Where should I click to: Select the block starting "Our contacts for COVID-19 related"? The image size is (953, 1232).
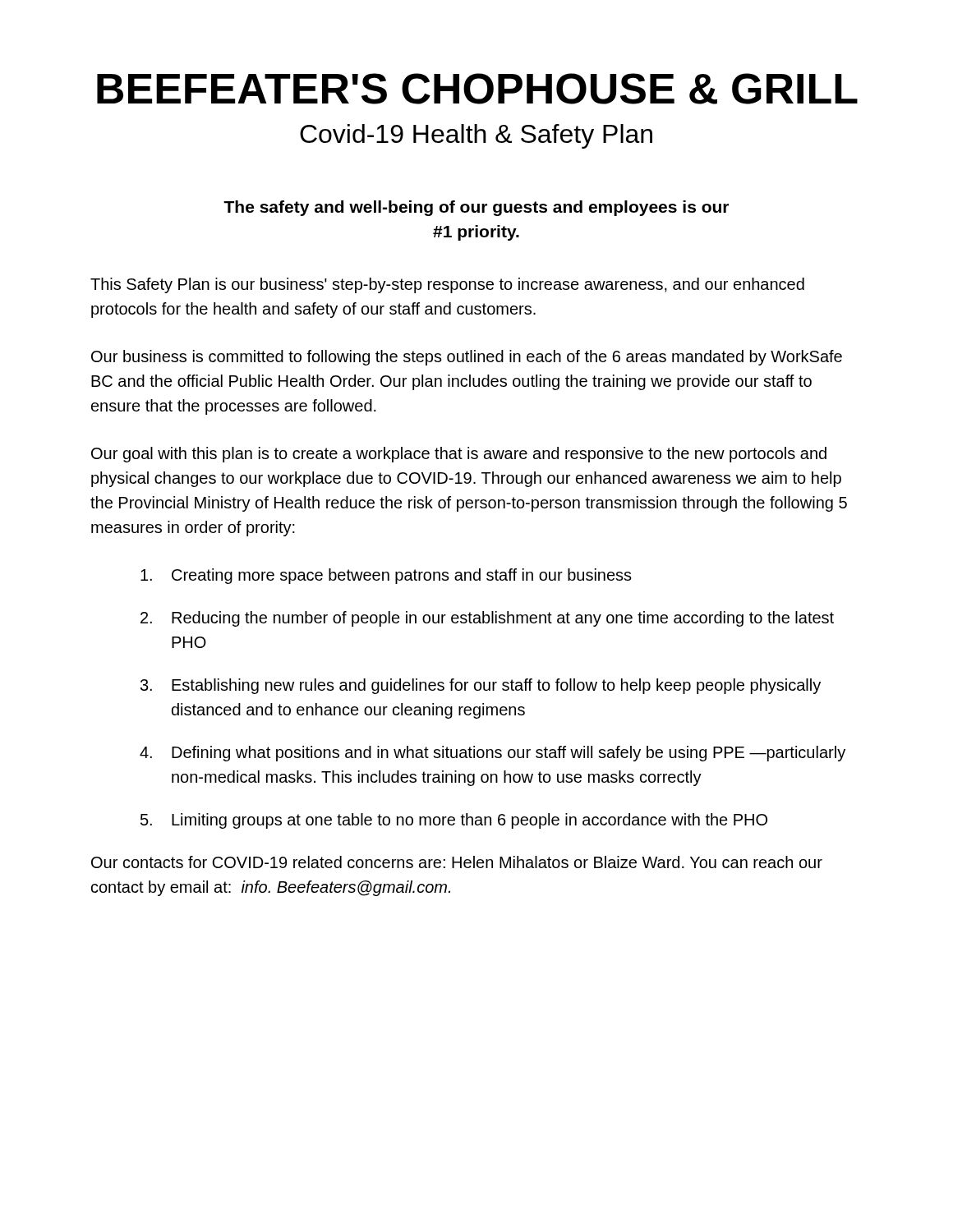click(456, 875)
